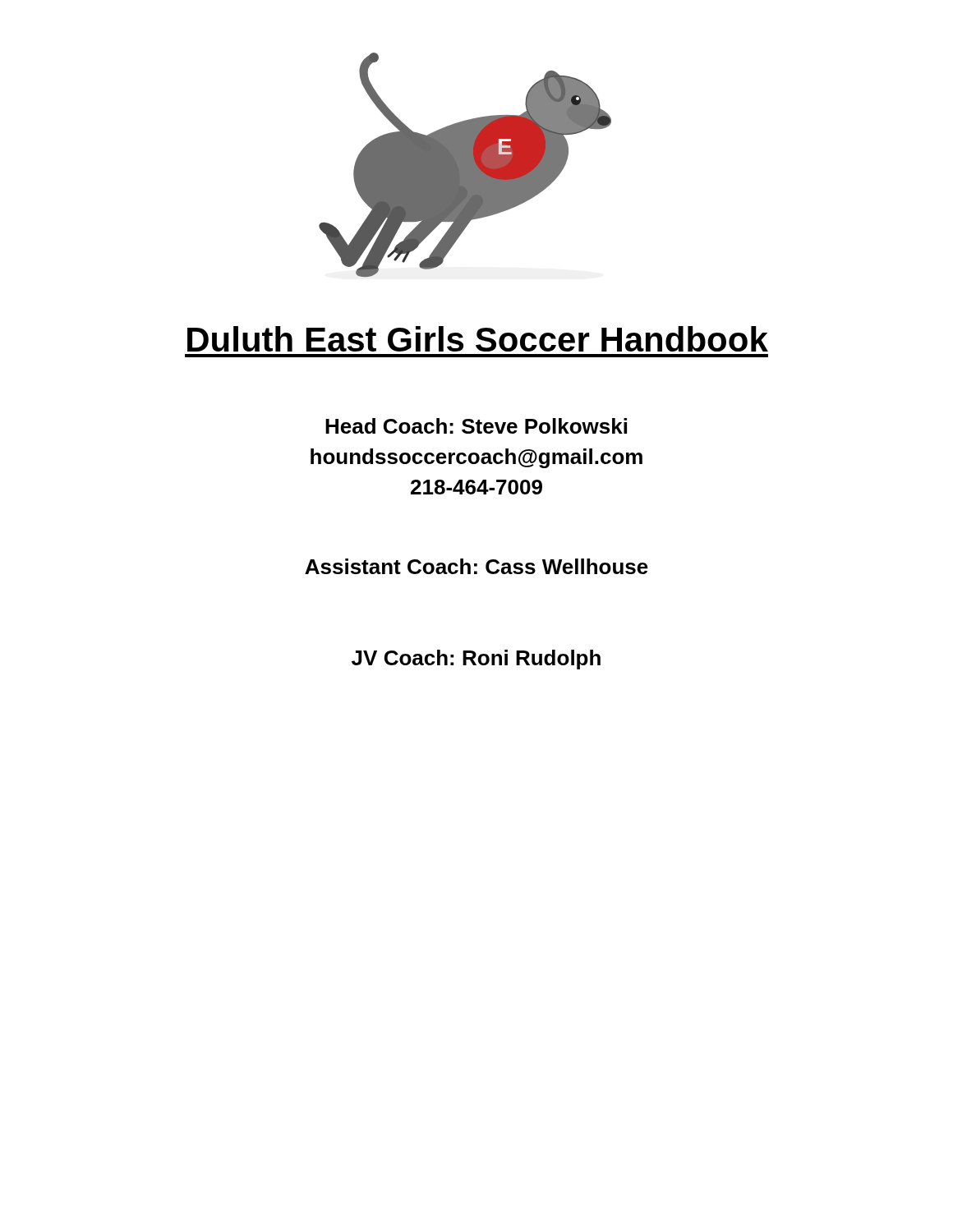Find the illustration
953x1232 pixels.
[476, 164]
